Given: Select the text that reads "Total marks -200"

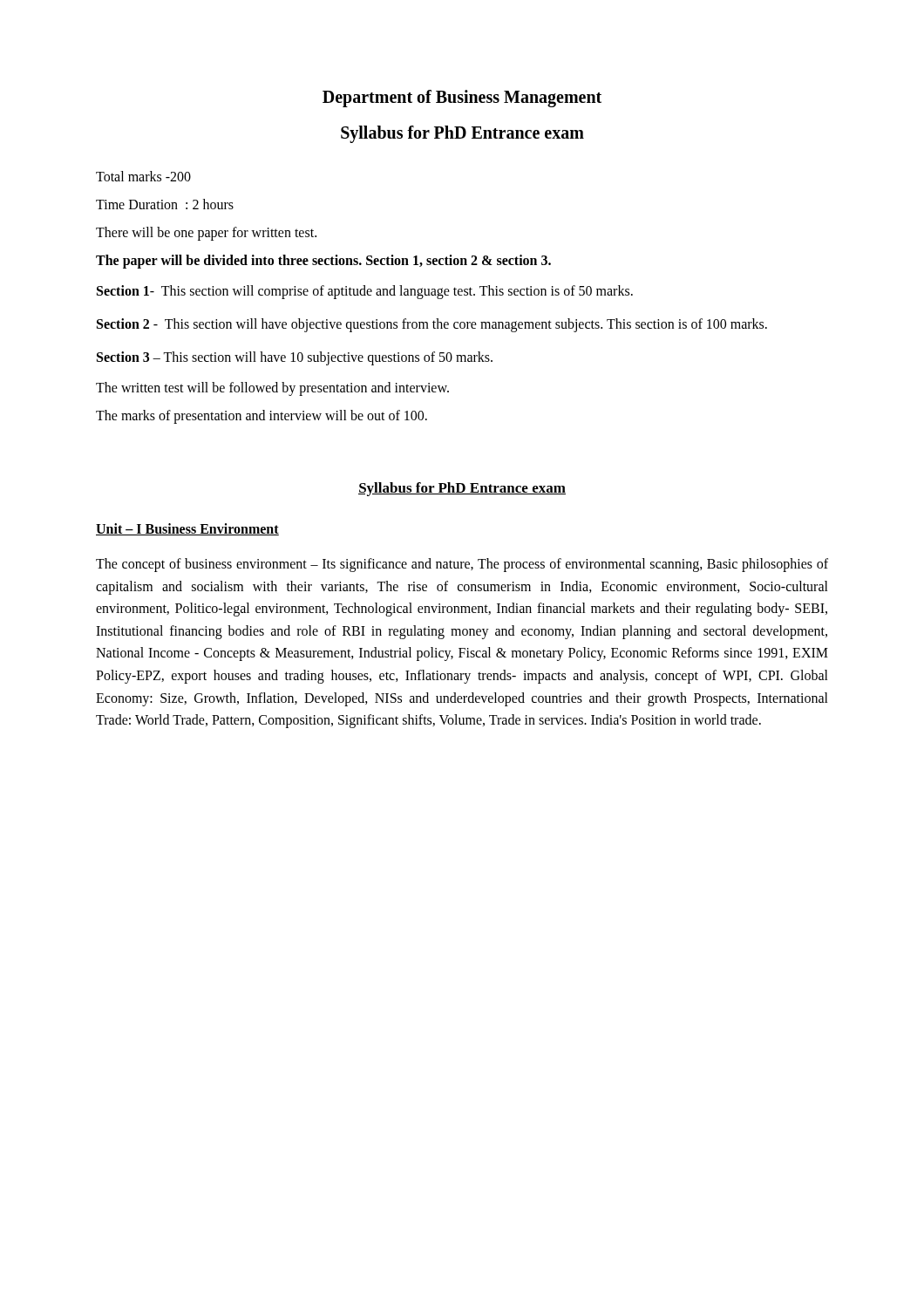Looking at the screenshot, I should coord(143,177).
